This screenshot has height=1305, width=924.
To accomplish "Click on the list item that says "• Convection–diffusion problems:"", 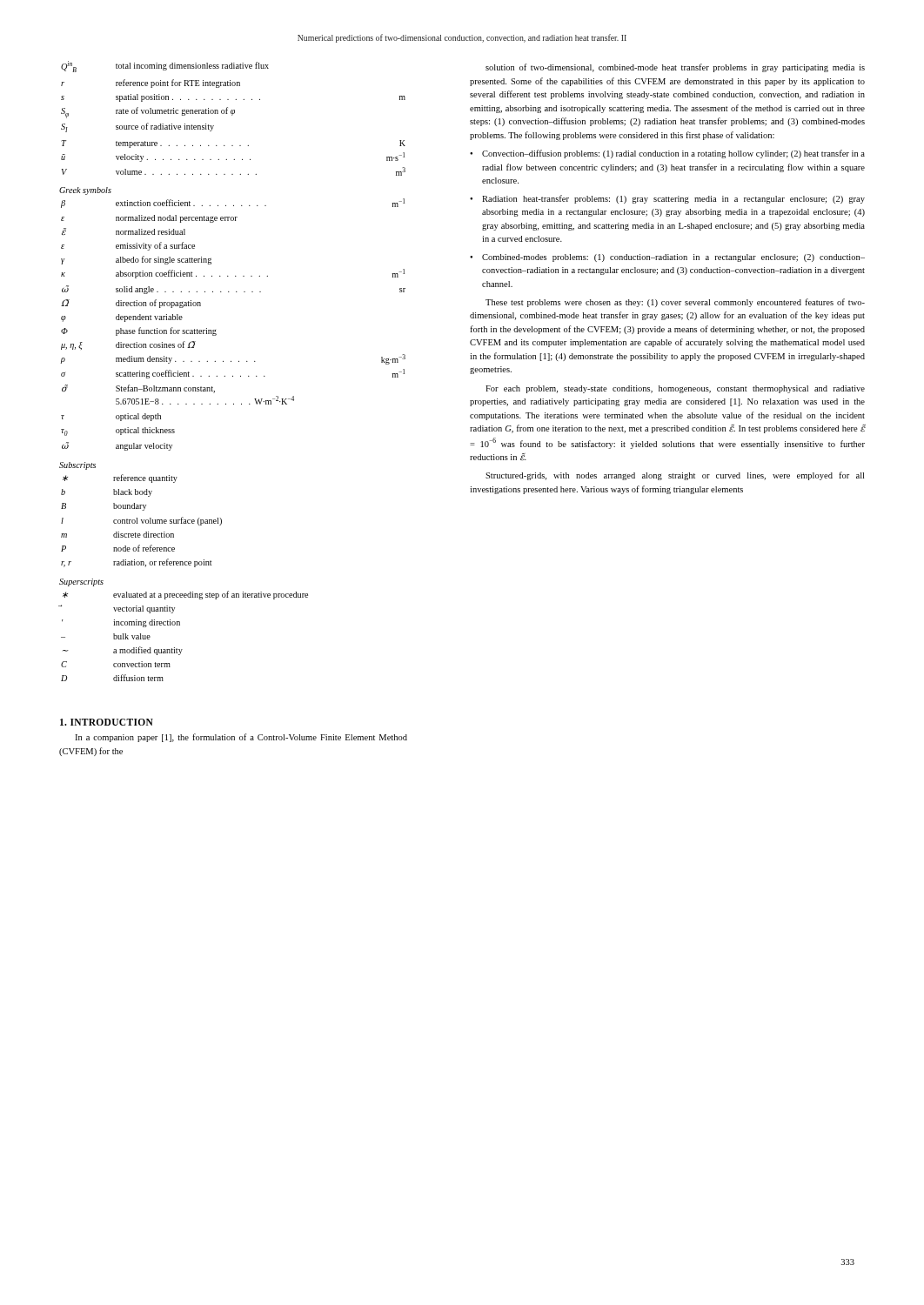I will point(667,167).
